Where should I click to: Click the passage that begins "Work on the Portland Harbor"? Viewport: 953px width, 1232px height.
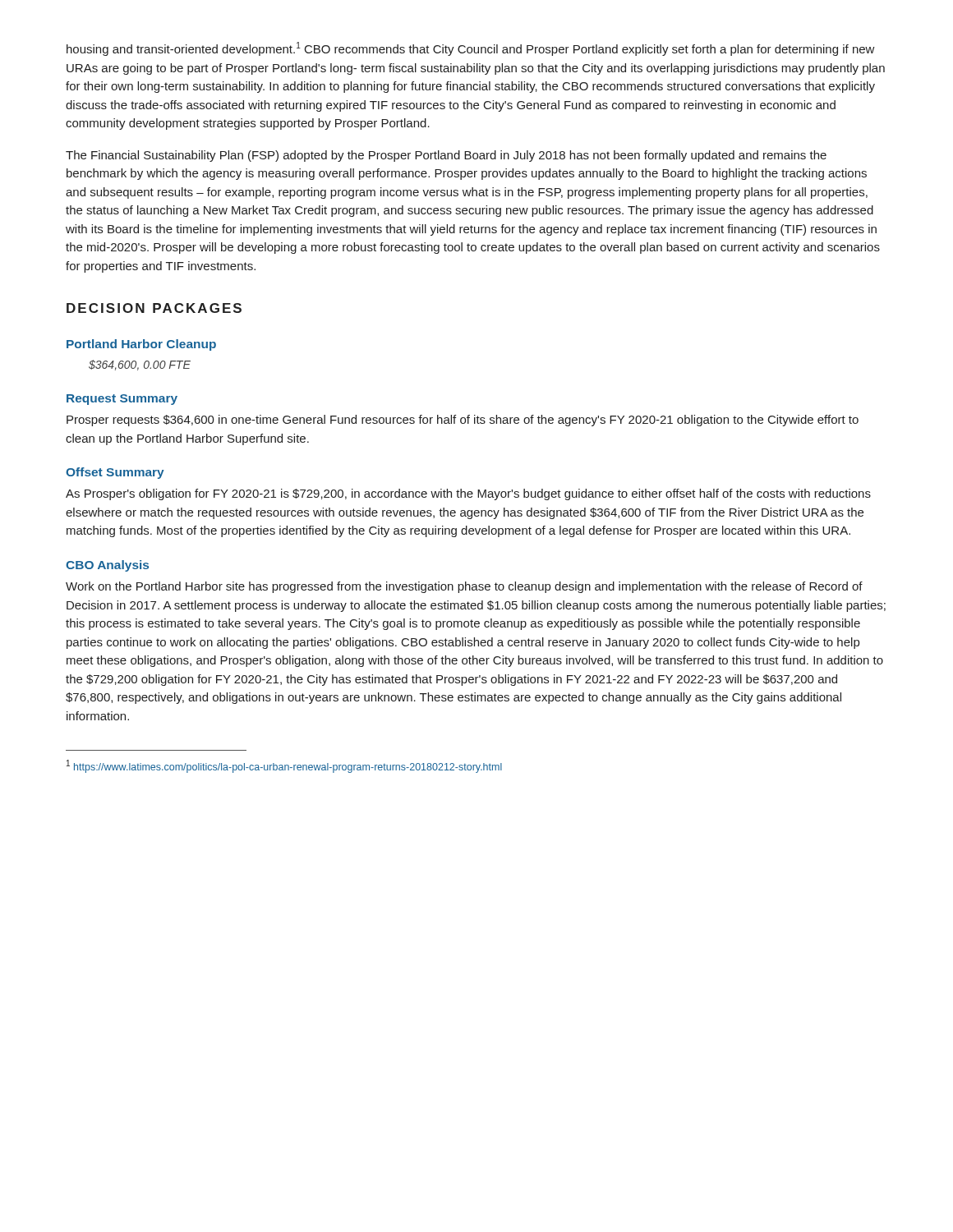click(476, 651)
